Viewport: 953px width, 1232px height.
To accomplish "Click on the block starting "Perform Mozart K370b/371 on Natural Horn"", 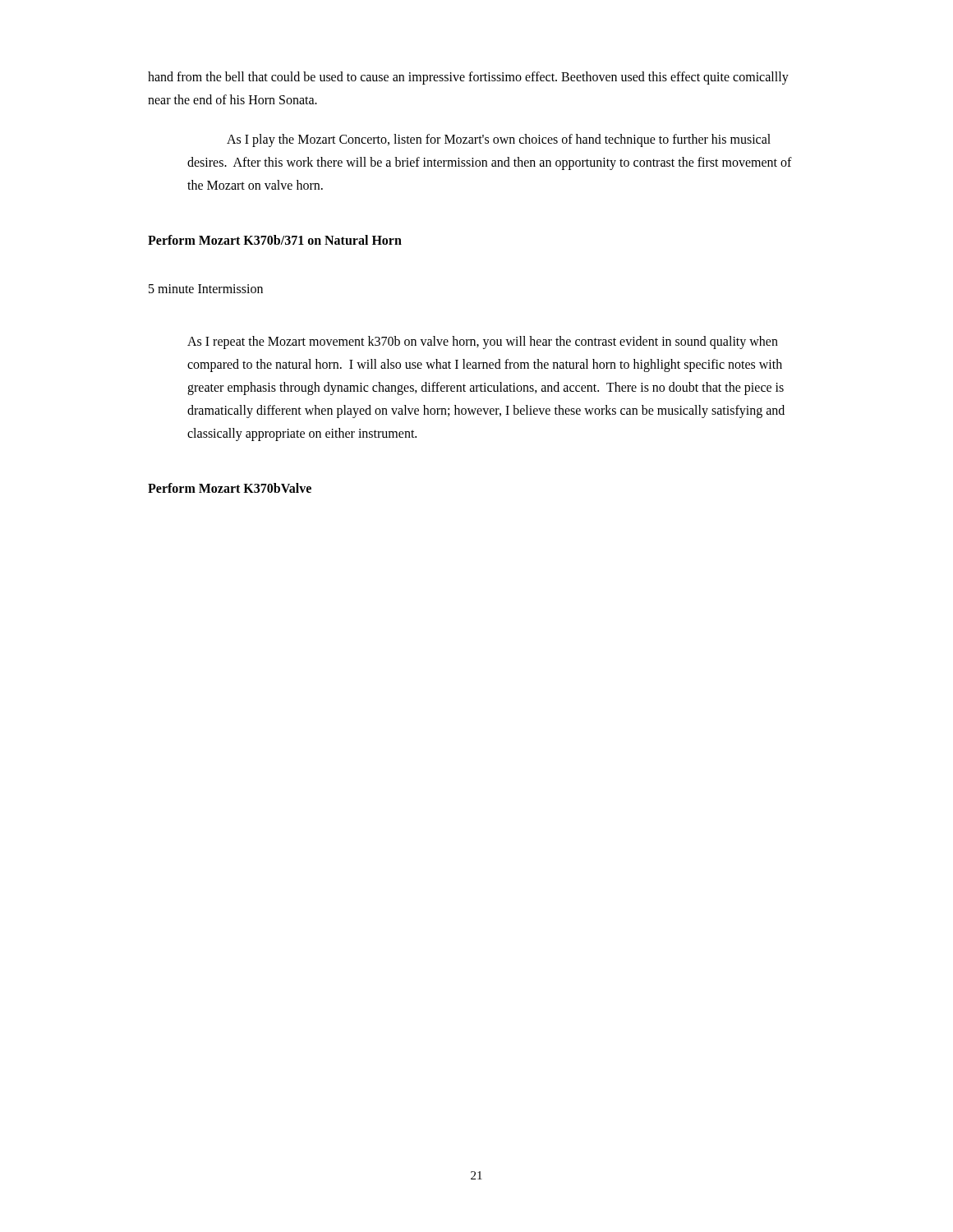I will [x=275, y=240].
